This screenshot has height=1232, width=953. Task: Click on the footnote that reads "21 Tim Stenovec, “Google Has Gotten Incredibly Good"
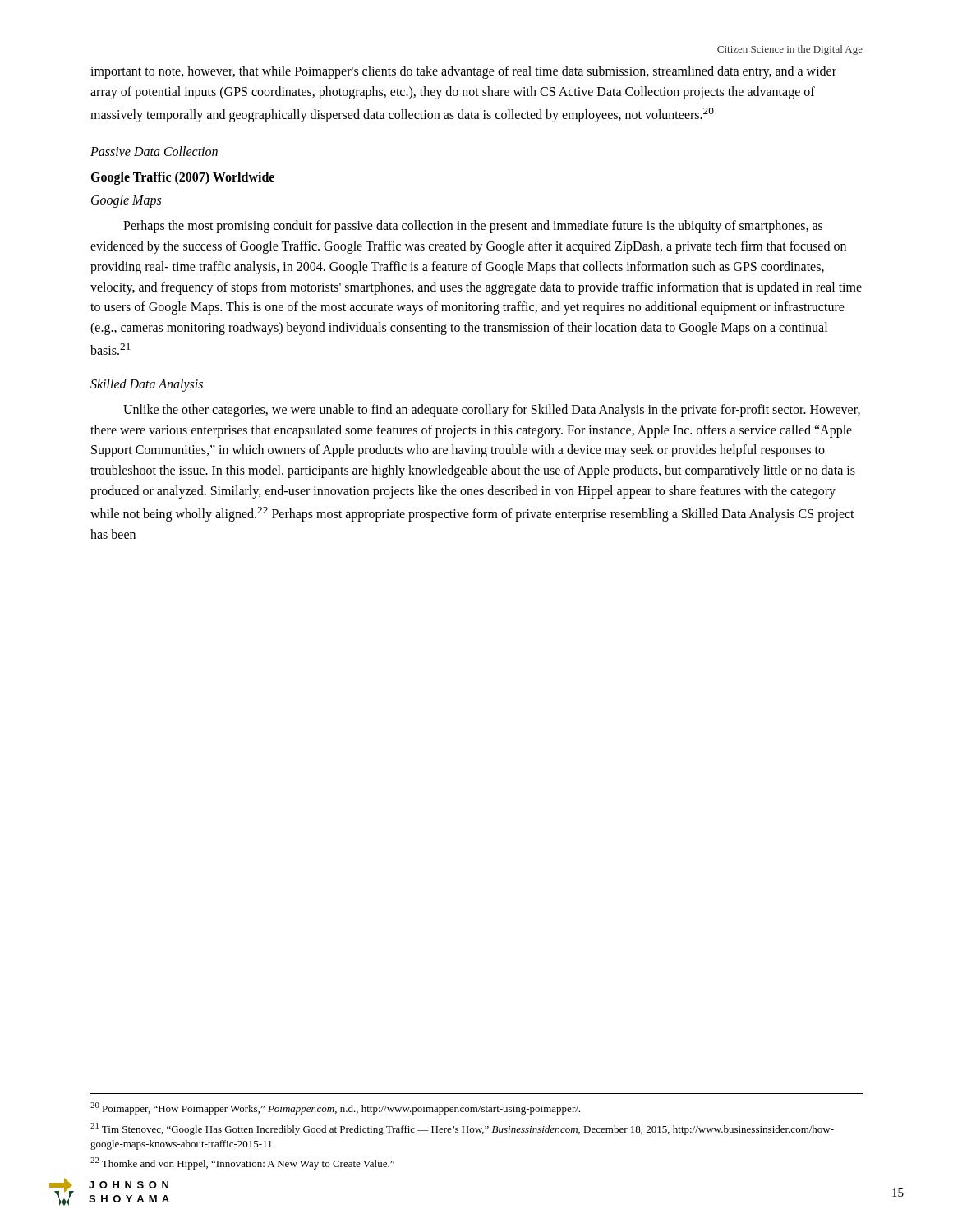point(476,1136)
